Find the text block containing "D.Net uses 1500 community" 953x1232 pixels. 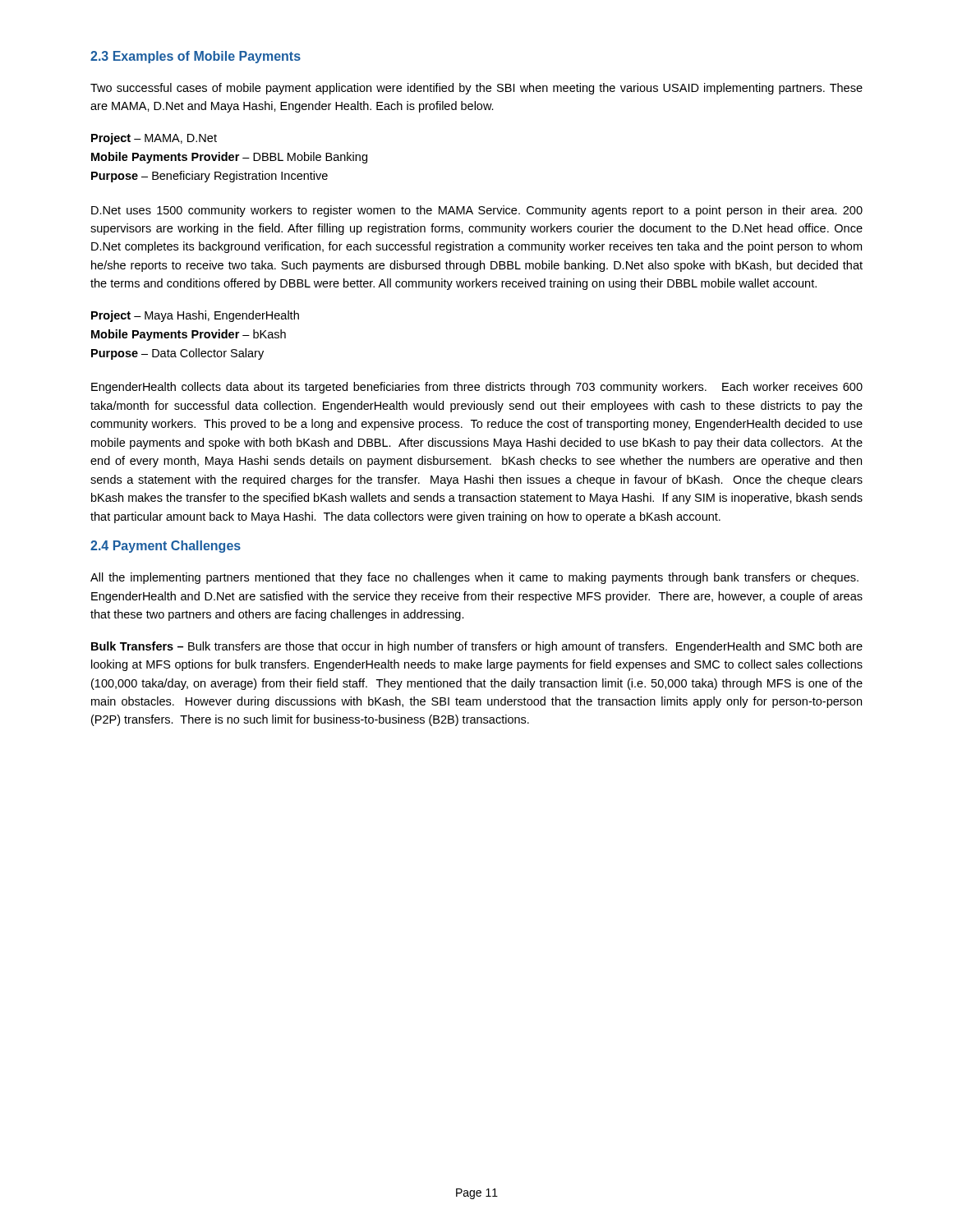coord(476,247)
